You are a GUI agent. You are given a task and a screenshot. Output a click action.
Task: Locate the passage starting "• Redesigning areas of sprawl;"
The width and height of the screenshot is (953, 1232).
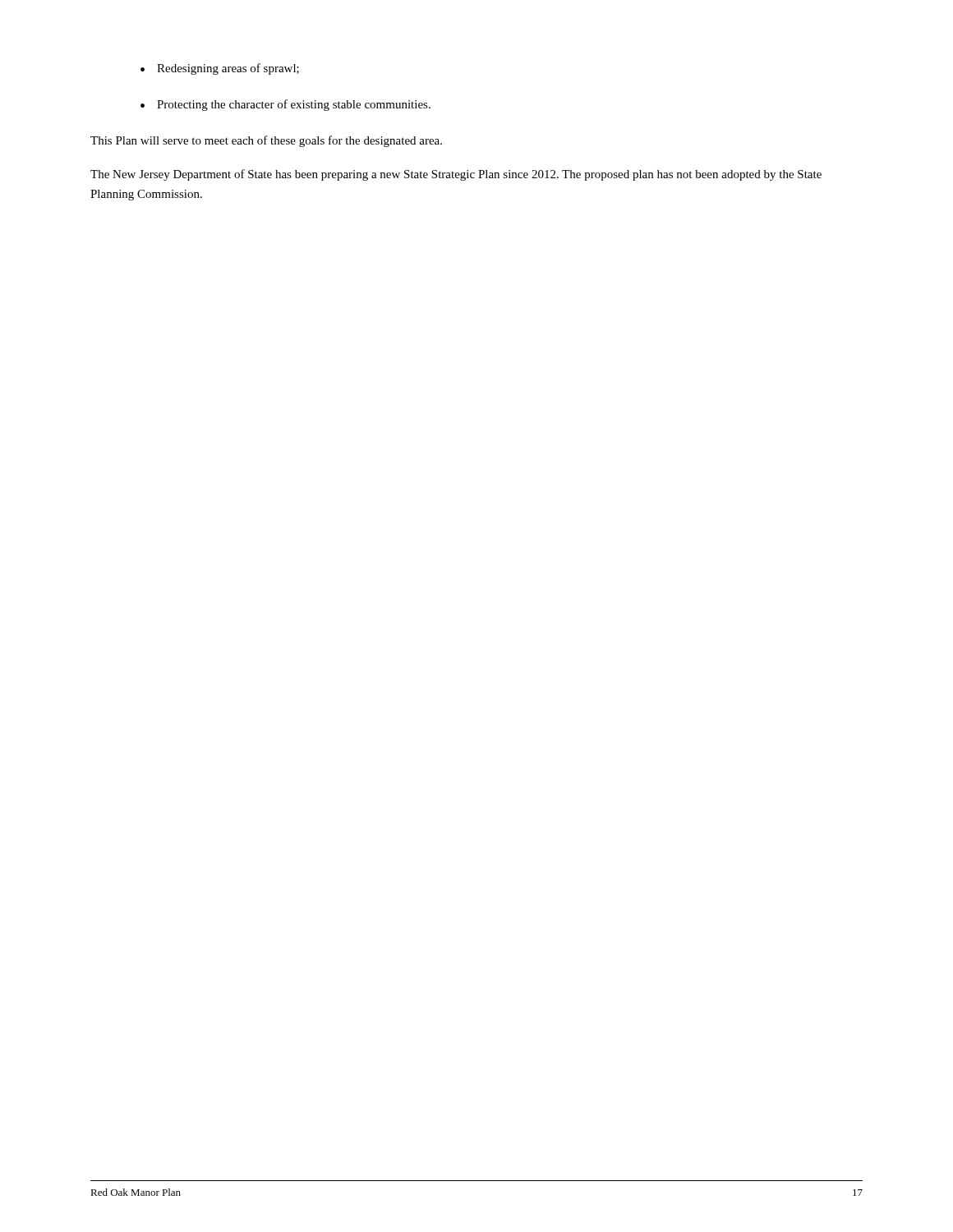(220, 69)
